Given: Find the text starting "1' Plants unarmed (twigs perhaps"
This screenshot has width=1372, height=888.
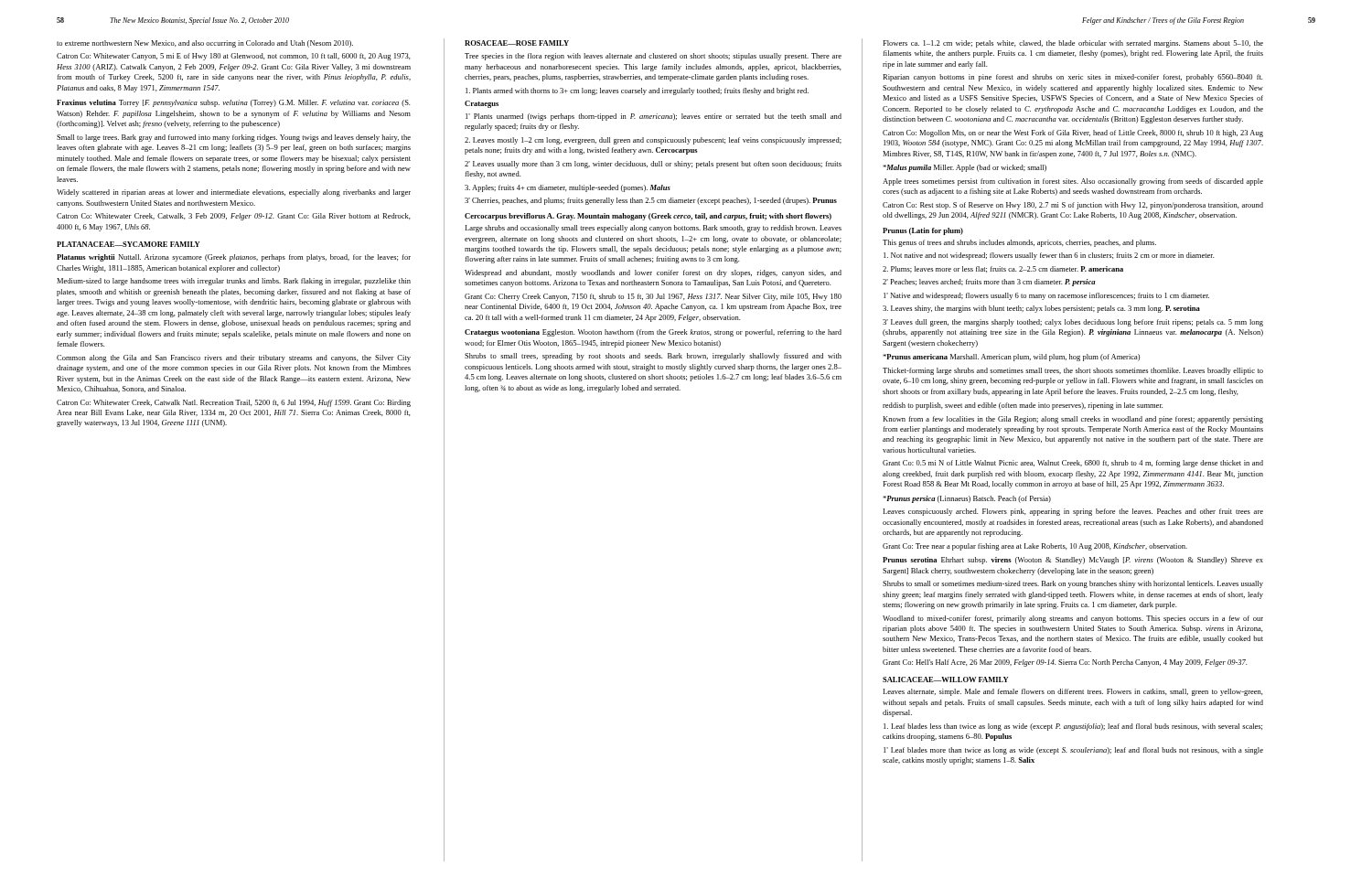Looking at the screenshot, I should [653, 159].
